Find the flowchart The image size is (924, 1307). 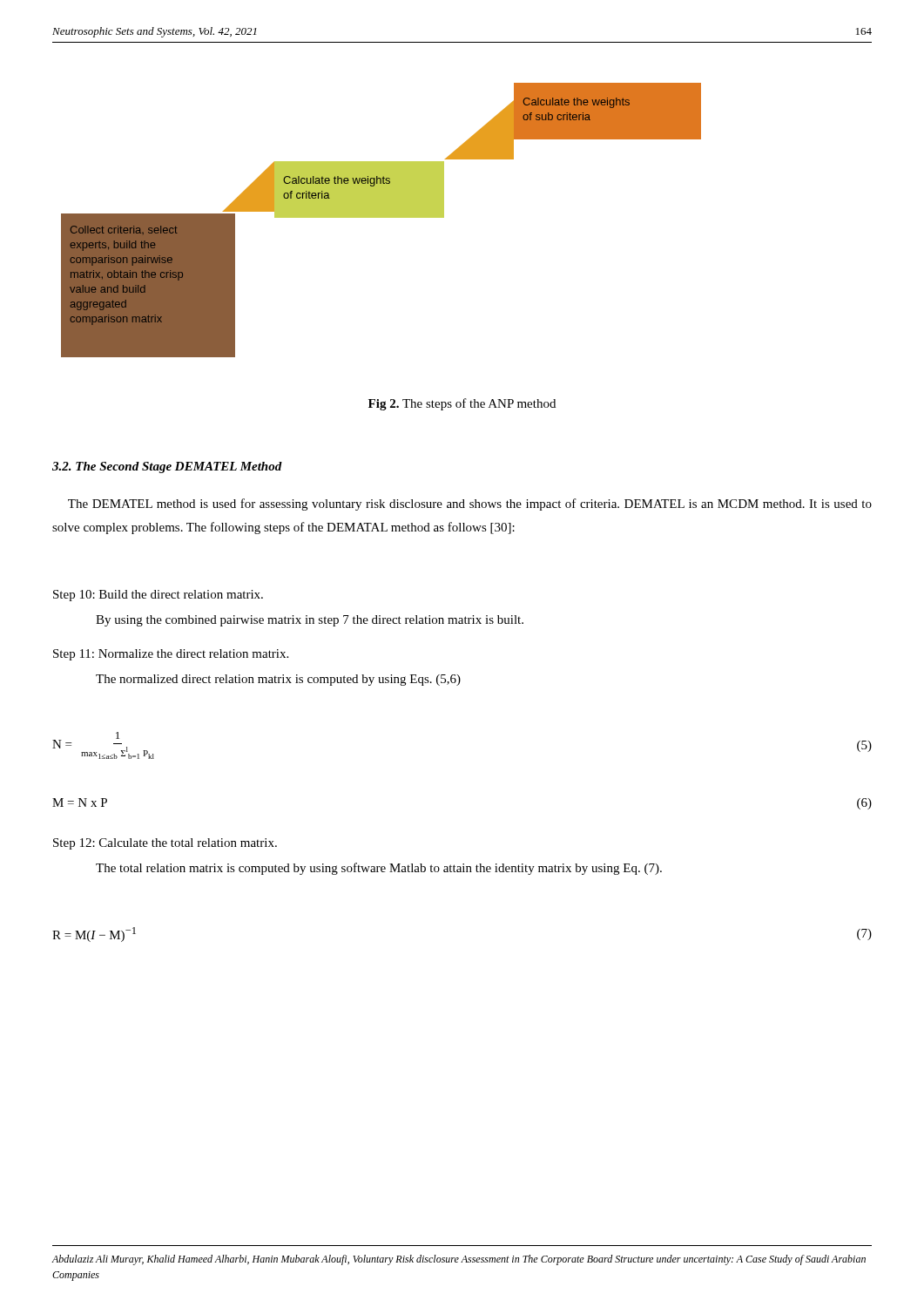pos(462,227)
